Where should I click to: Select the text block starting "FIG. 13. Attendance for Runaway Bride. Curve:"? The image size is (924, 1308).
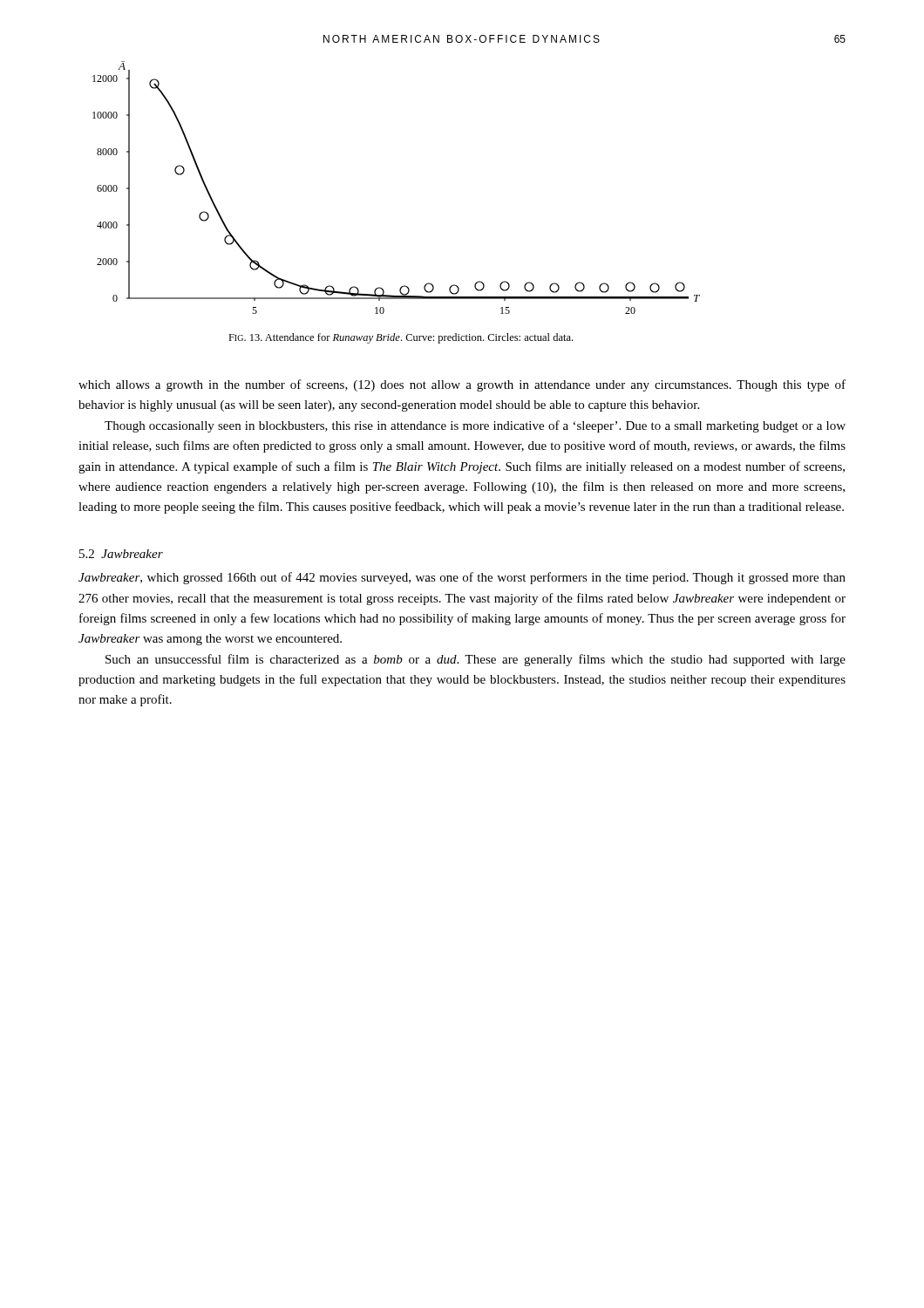pyautogui.click(x=401, y=337)
